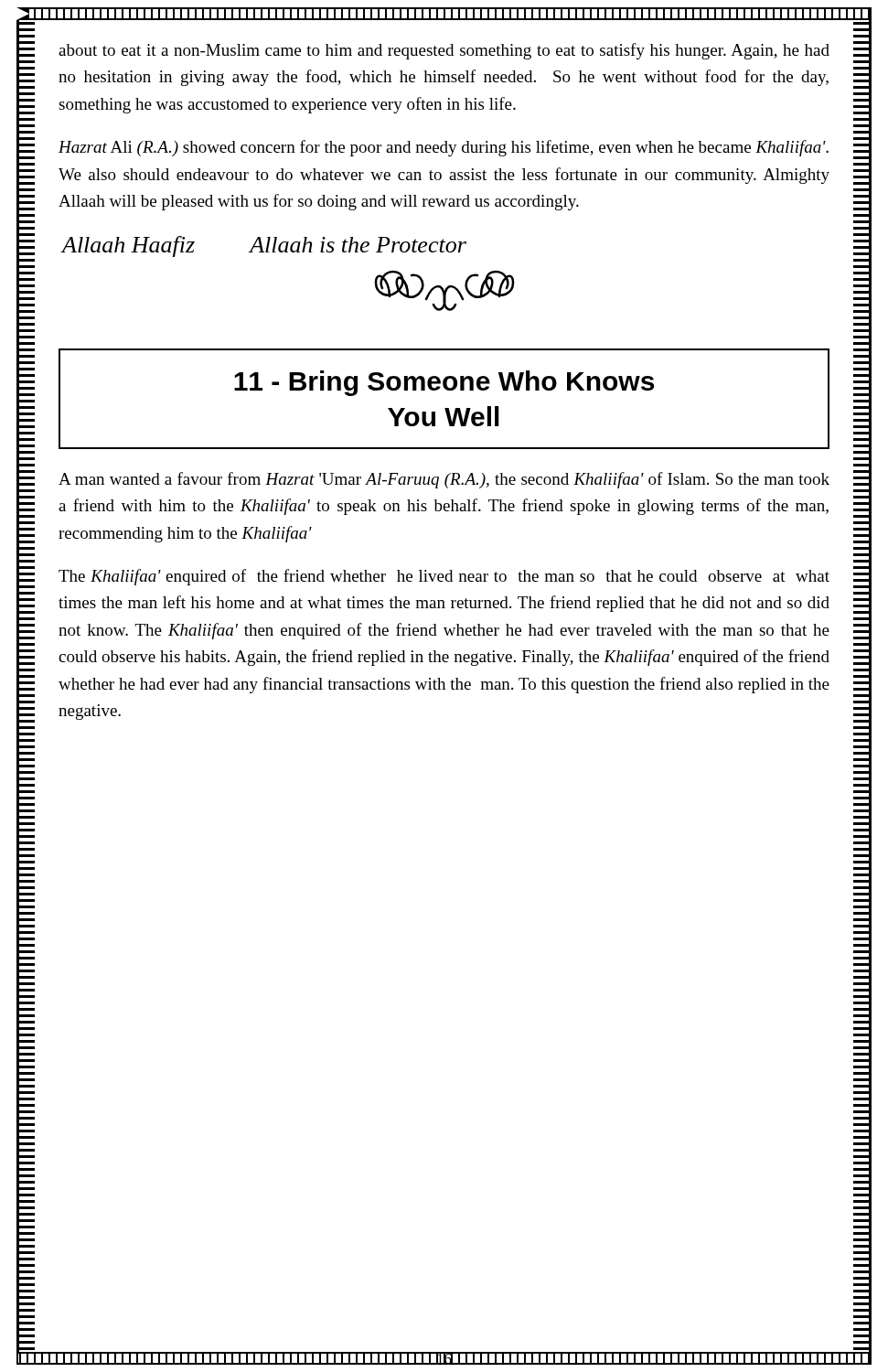This screenshot has width=888, height=1372.
Task: Select the text block that reads "Hazrat Ali (R.A.) showed concern"
Action: [x=444, y=174]
